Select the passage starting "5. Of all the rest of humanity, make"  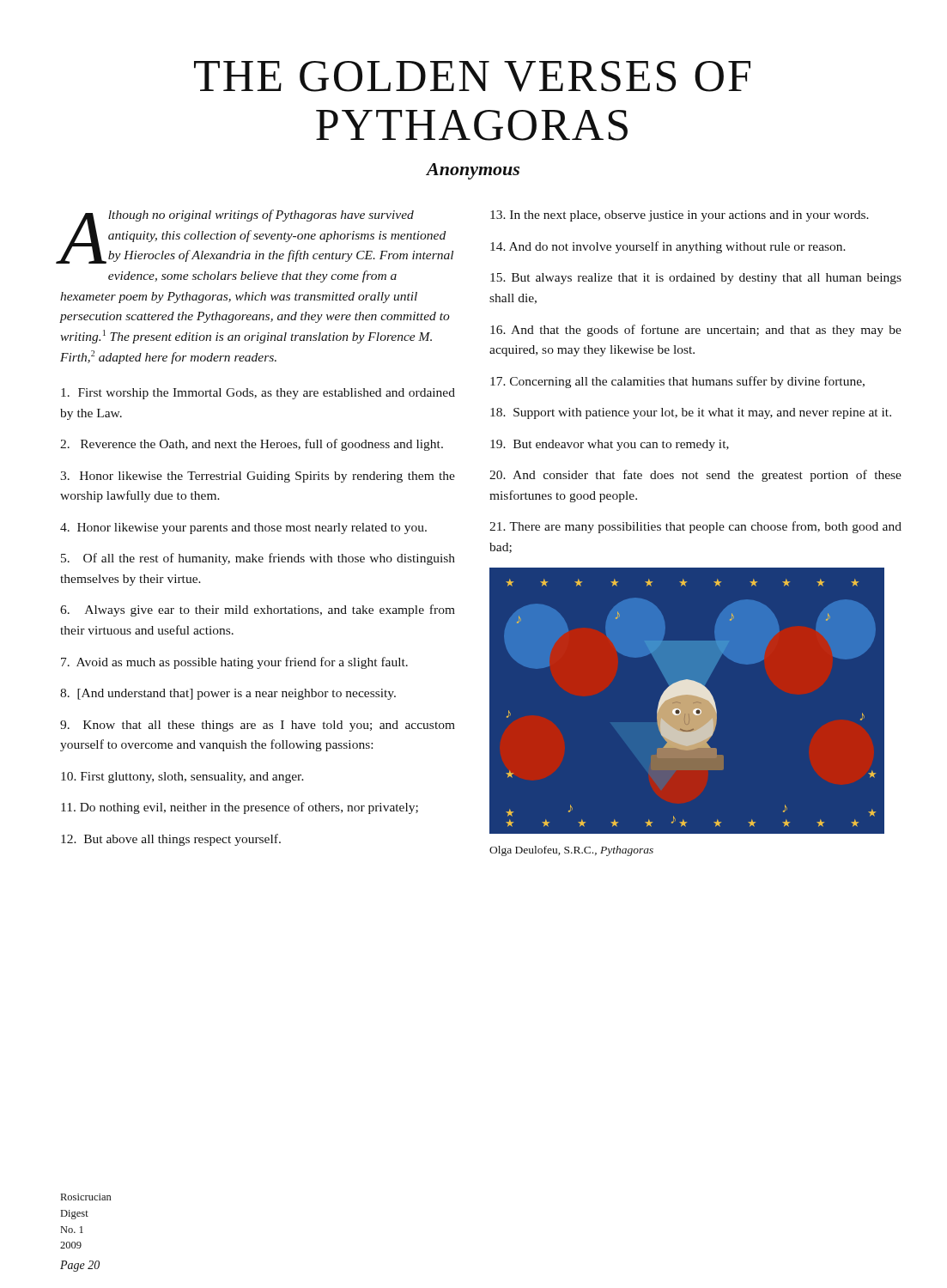pyautogui.click(x=258, y=568)
